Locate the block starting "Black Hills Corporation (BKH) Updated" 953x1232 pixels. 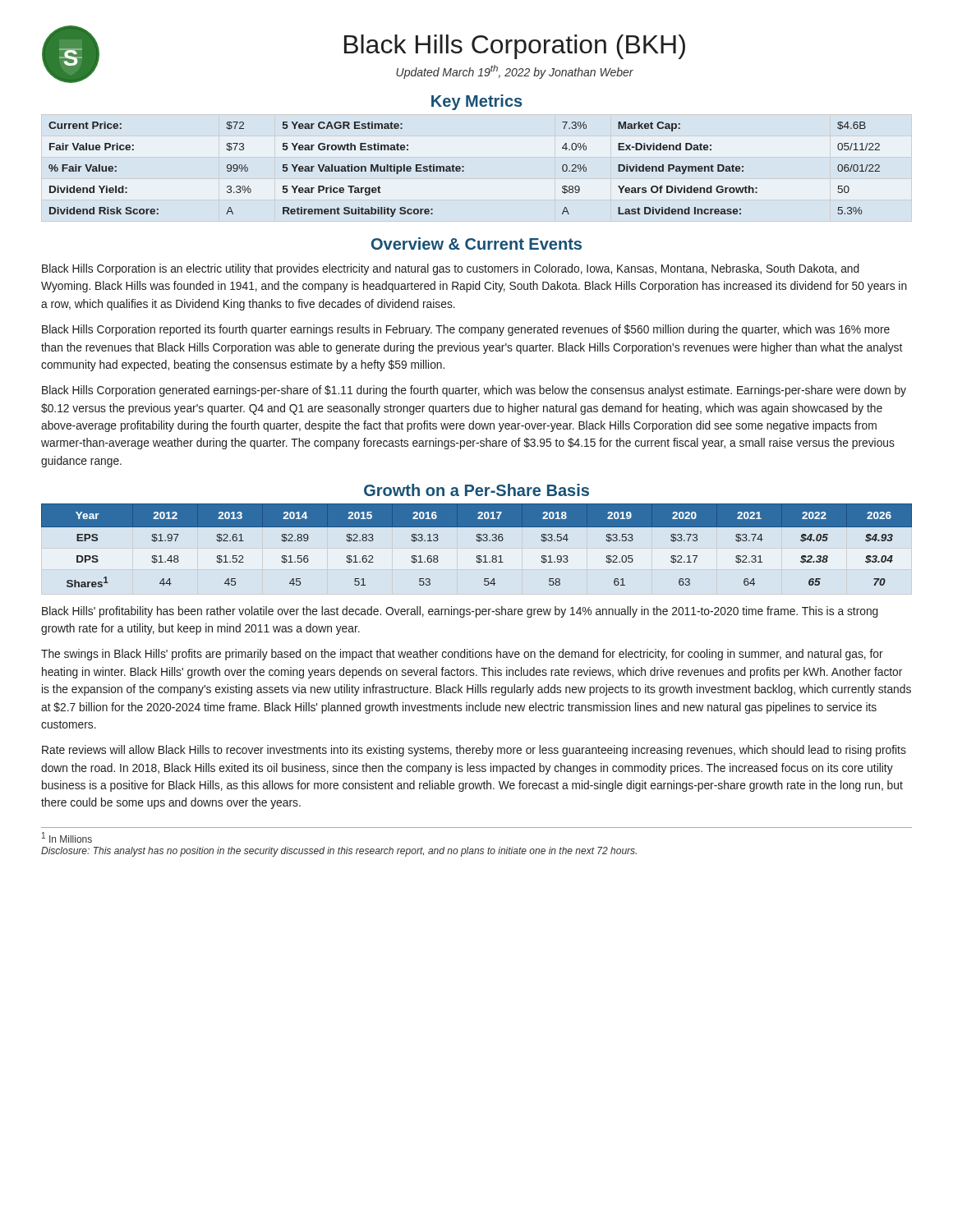tap(514, 54)
